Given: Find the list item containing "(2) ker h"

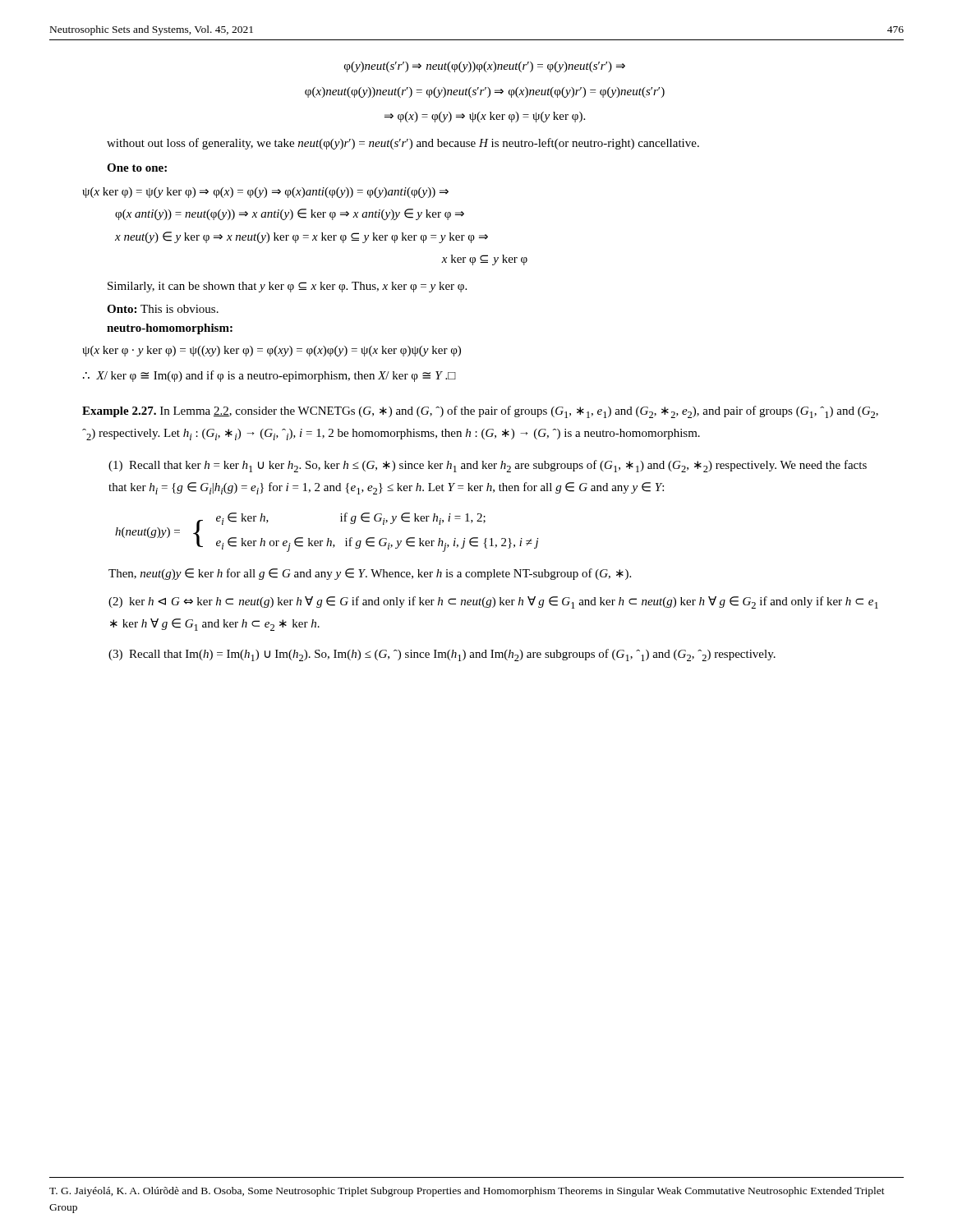Looking at the screenshot, I should tap(494, 614).
